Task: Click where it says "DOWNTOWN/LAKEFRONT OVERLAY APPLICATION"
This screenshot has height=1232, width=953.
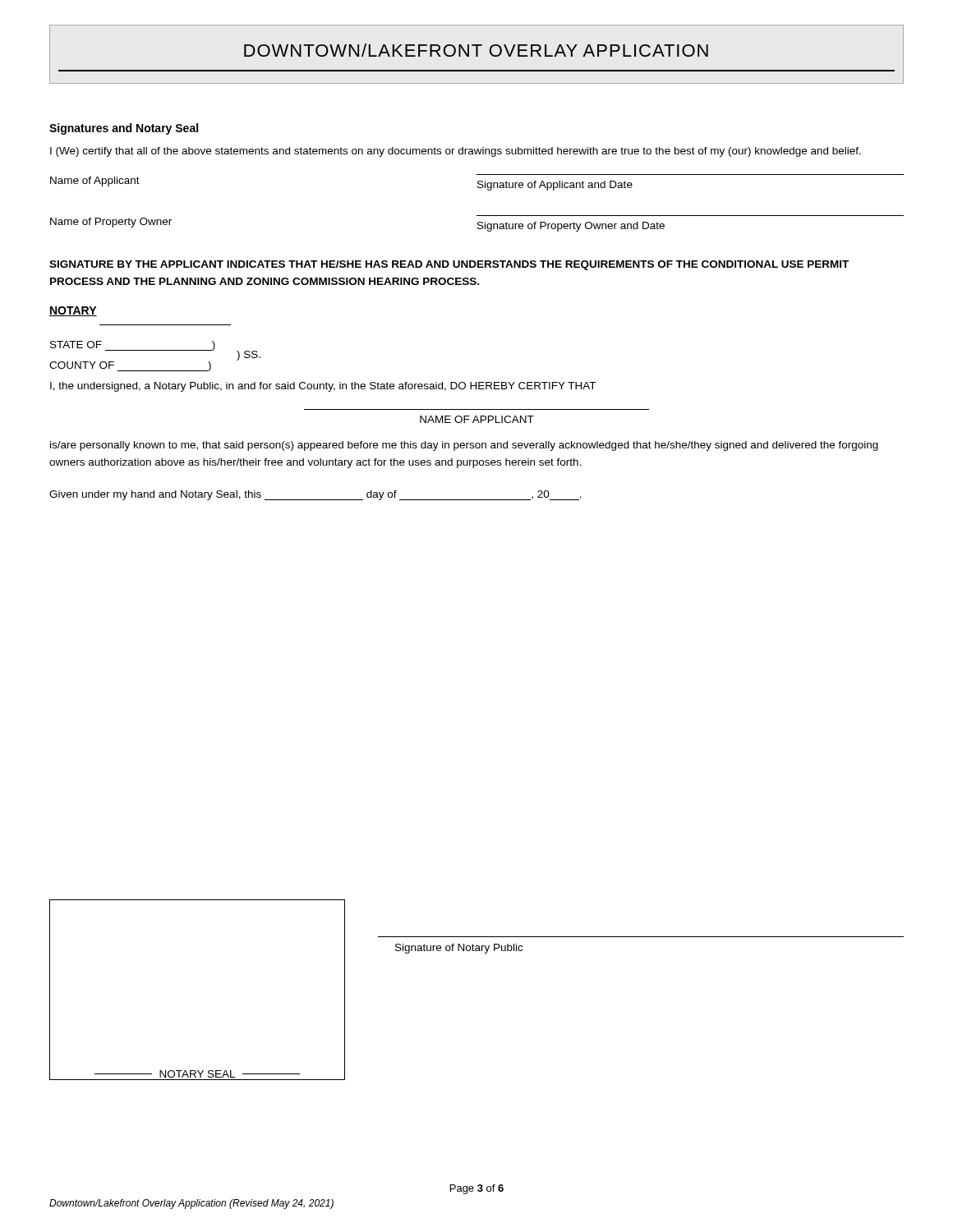Action: pos(476,56)
